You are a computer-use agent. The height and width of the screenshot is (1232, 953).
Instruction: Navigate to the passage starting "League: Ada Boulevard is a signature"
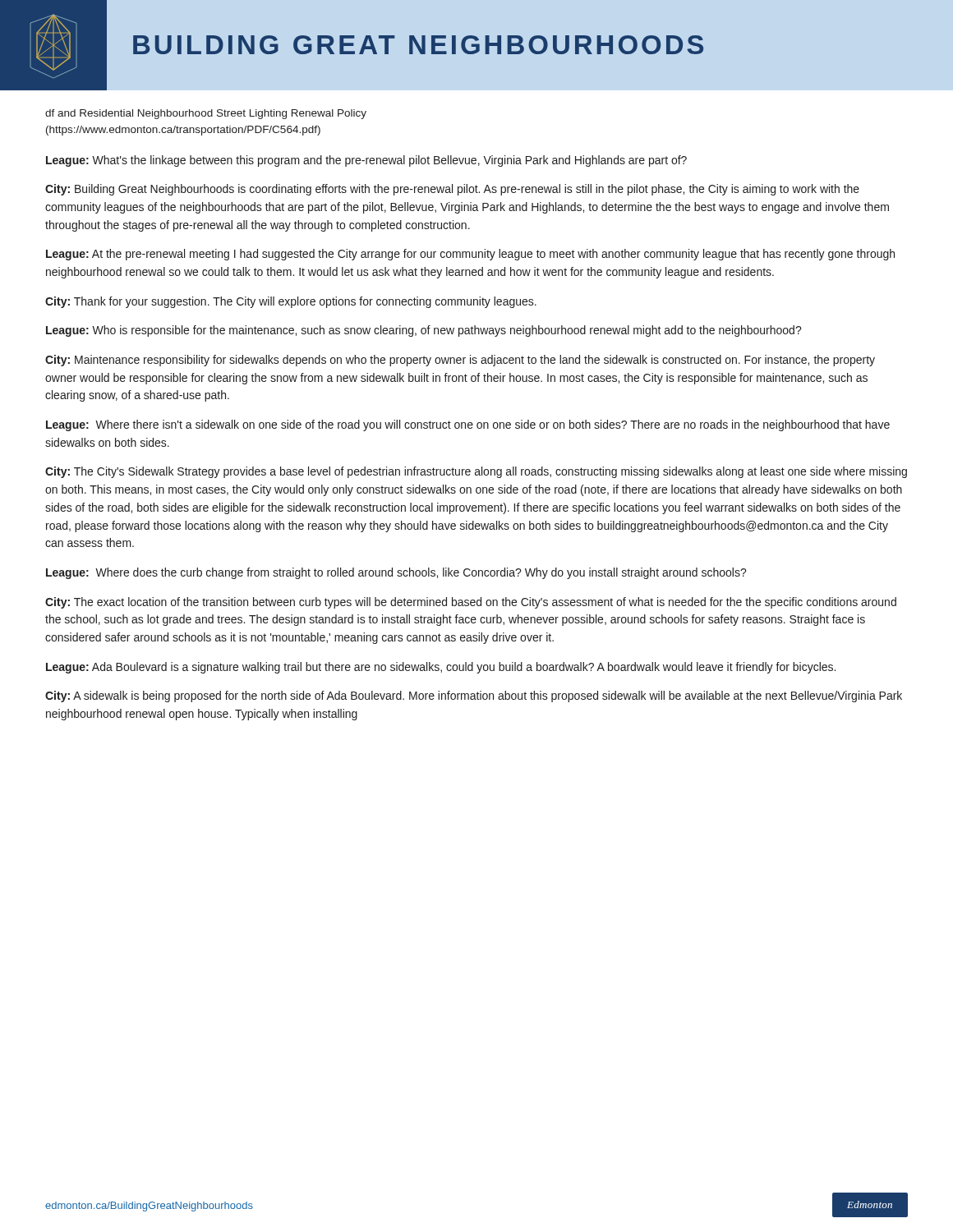click(441, 667)
